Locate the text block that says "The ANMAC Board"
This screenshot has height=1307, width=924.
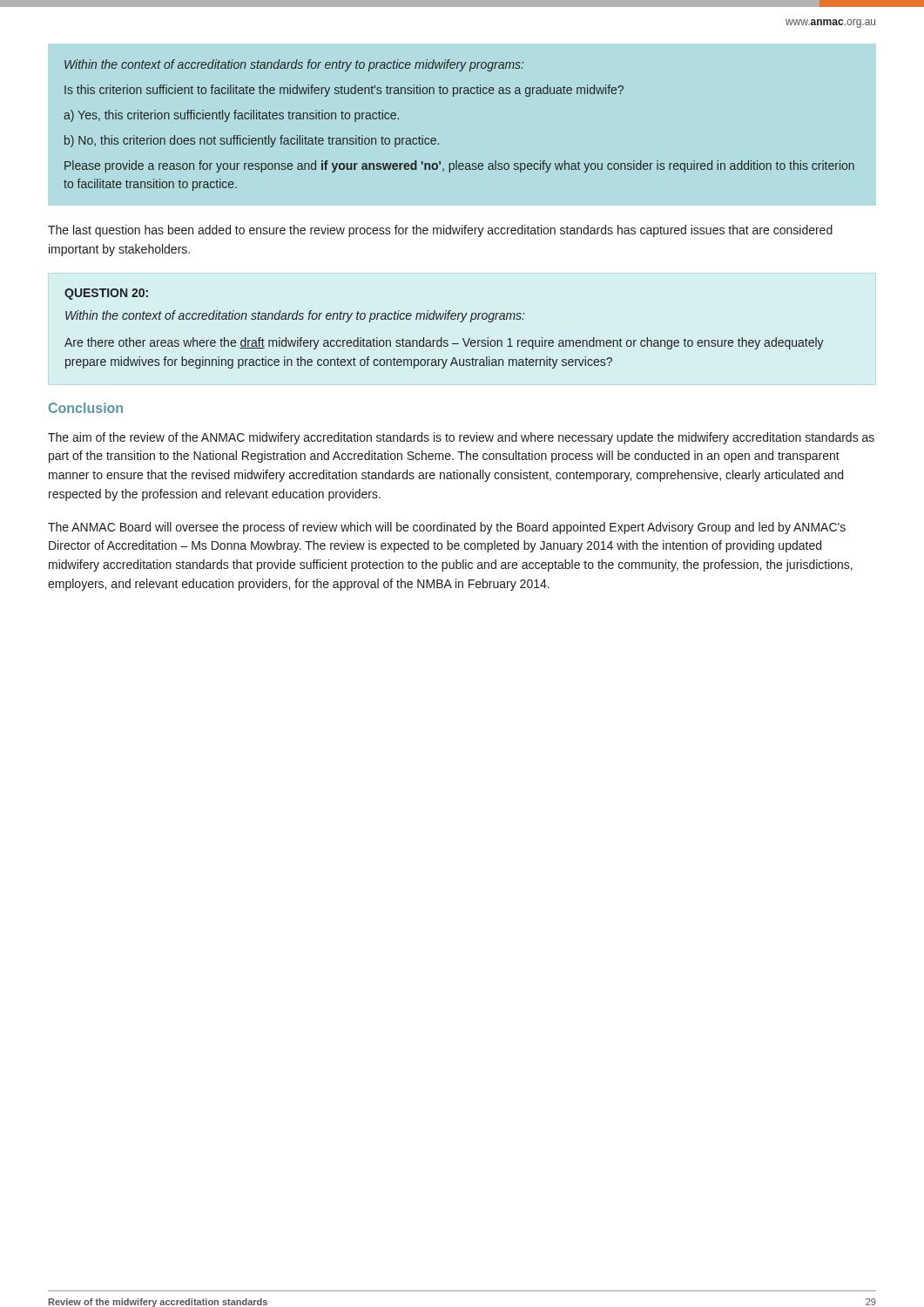451,555
